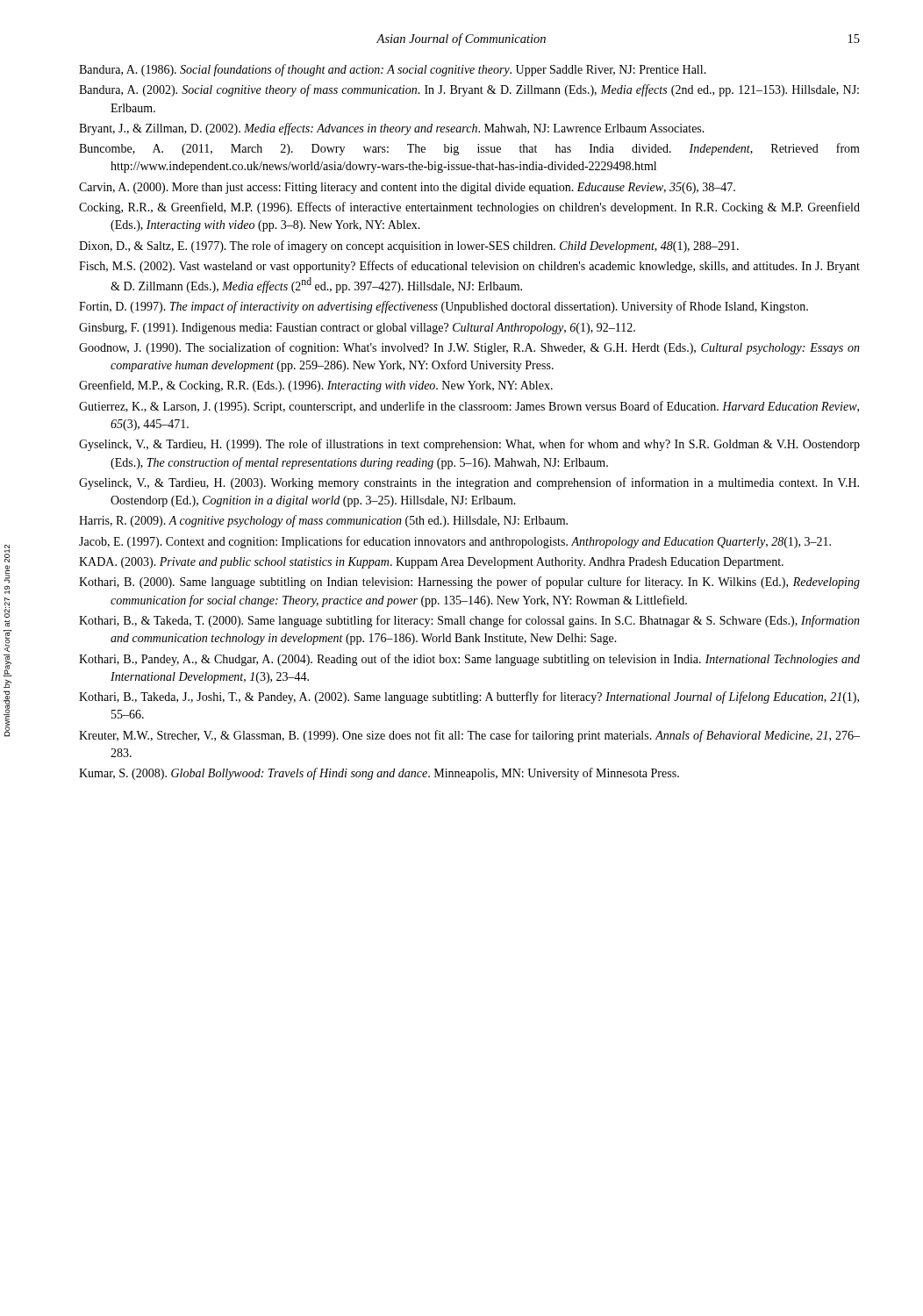Click on the text block starting "Greenfield, M.P., & Cocking, R.R. (Eds.). (1996)."
The image size is (923, 1316).
[316, 386]
